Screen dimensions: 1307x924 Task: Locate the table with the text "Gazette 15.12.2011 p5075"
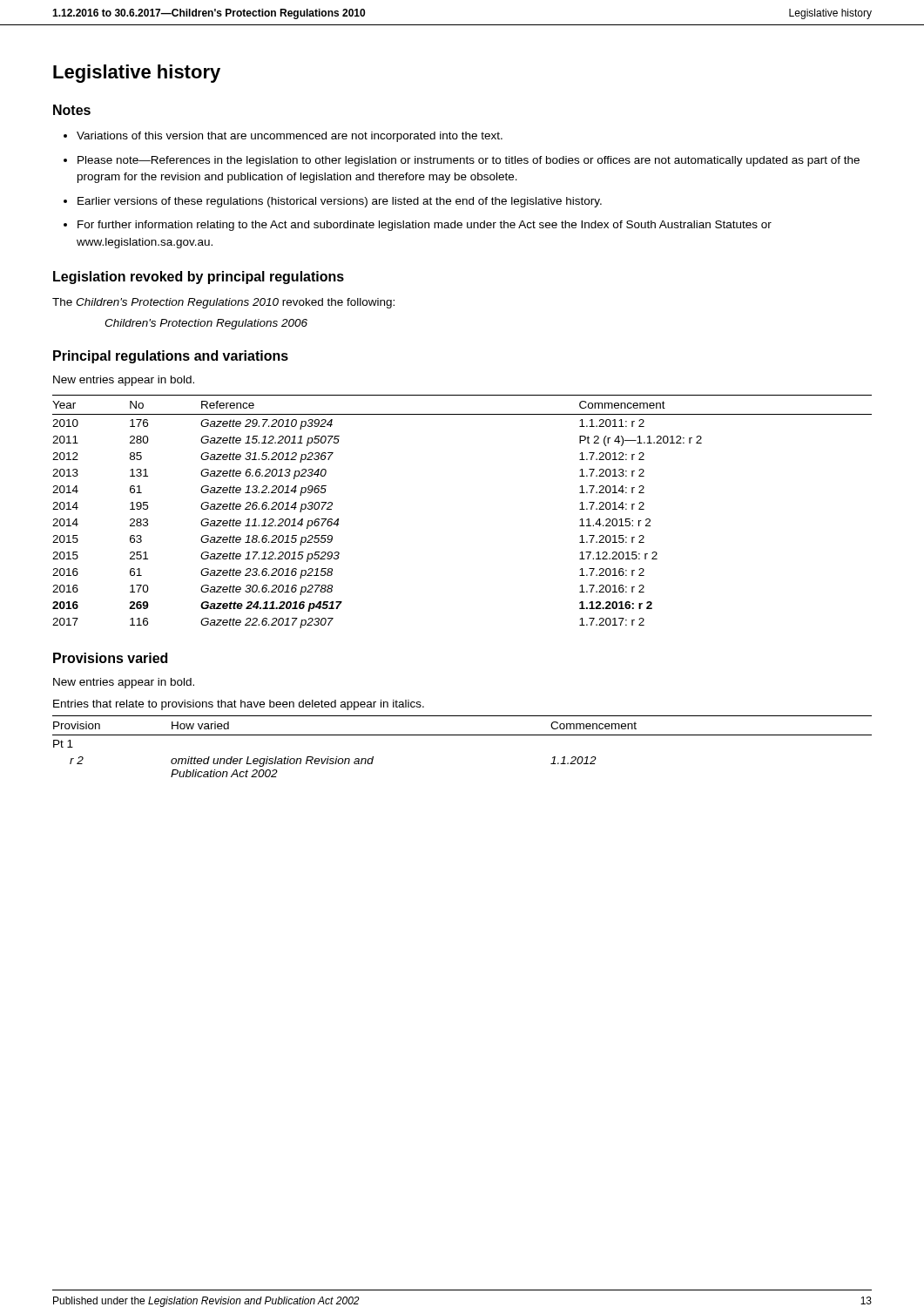(462, 512)
